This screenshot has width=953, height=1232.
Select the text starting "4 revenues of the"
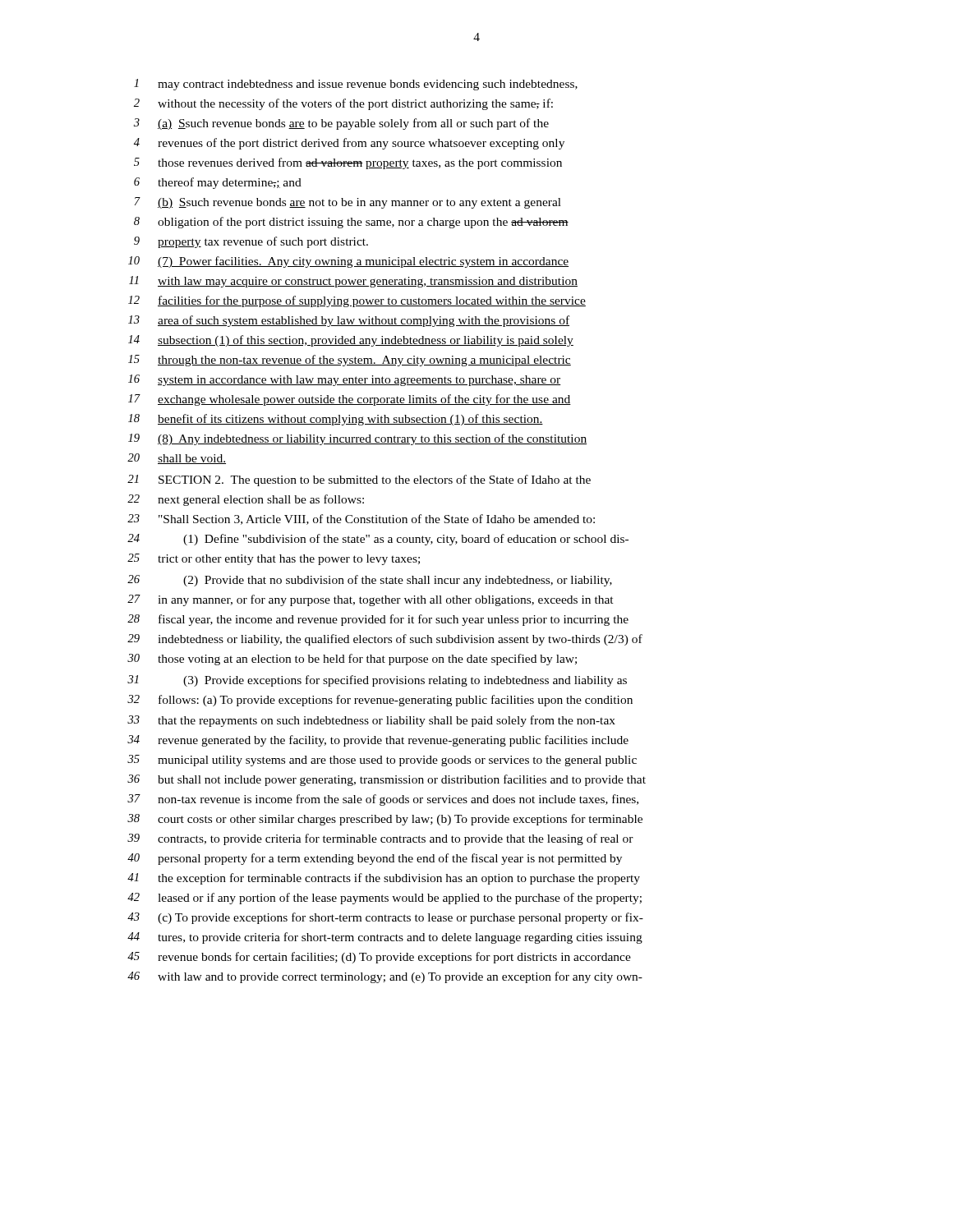[x=492, y=143]
